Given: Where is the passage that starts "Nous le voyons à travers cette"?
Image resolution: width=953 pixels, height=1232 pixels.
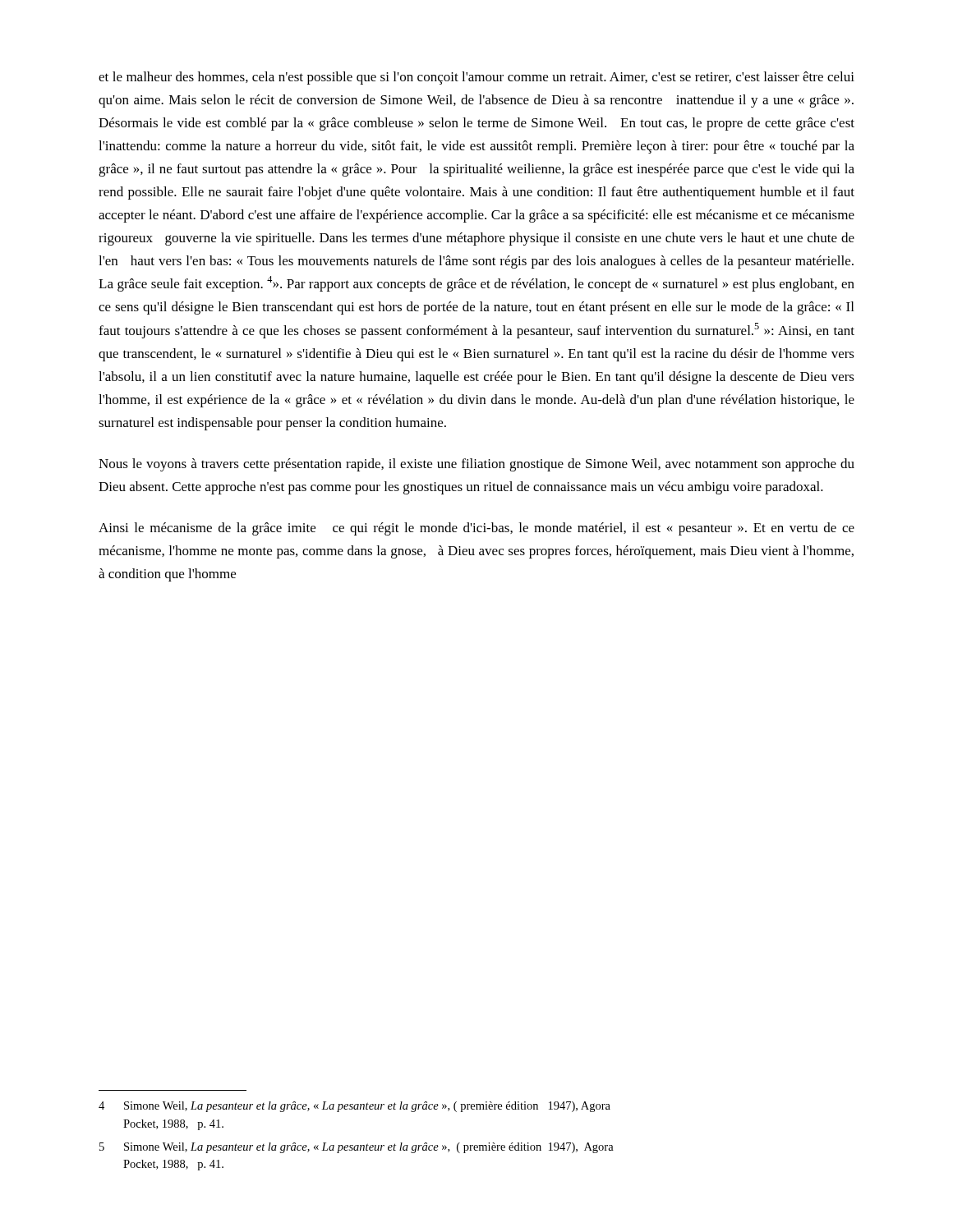Looking at the screenshot, I should coord(476,475).
